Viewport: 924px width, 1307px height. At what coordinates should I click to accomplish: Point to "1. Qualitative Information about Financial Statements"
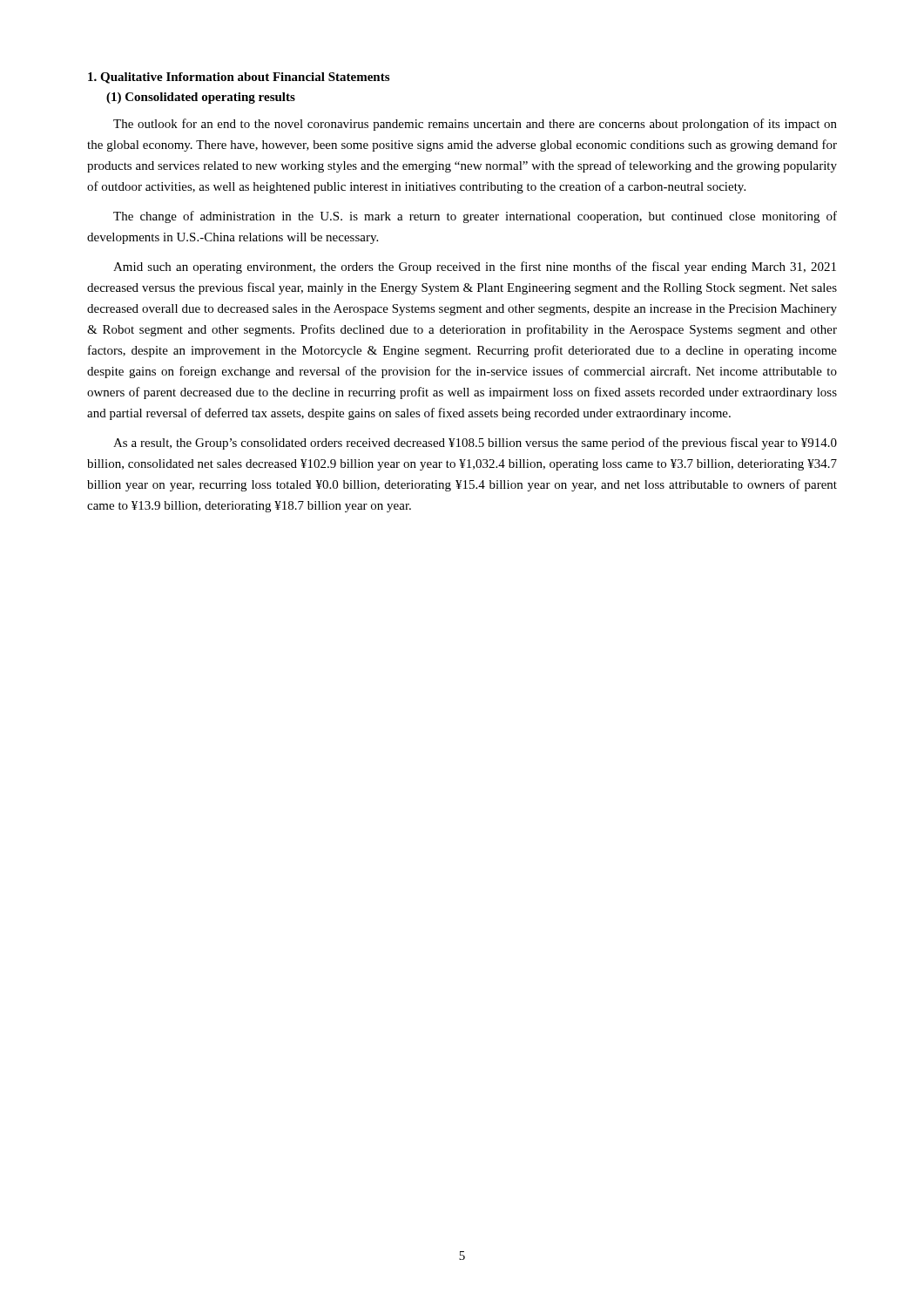tap(238, 77)
